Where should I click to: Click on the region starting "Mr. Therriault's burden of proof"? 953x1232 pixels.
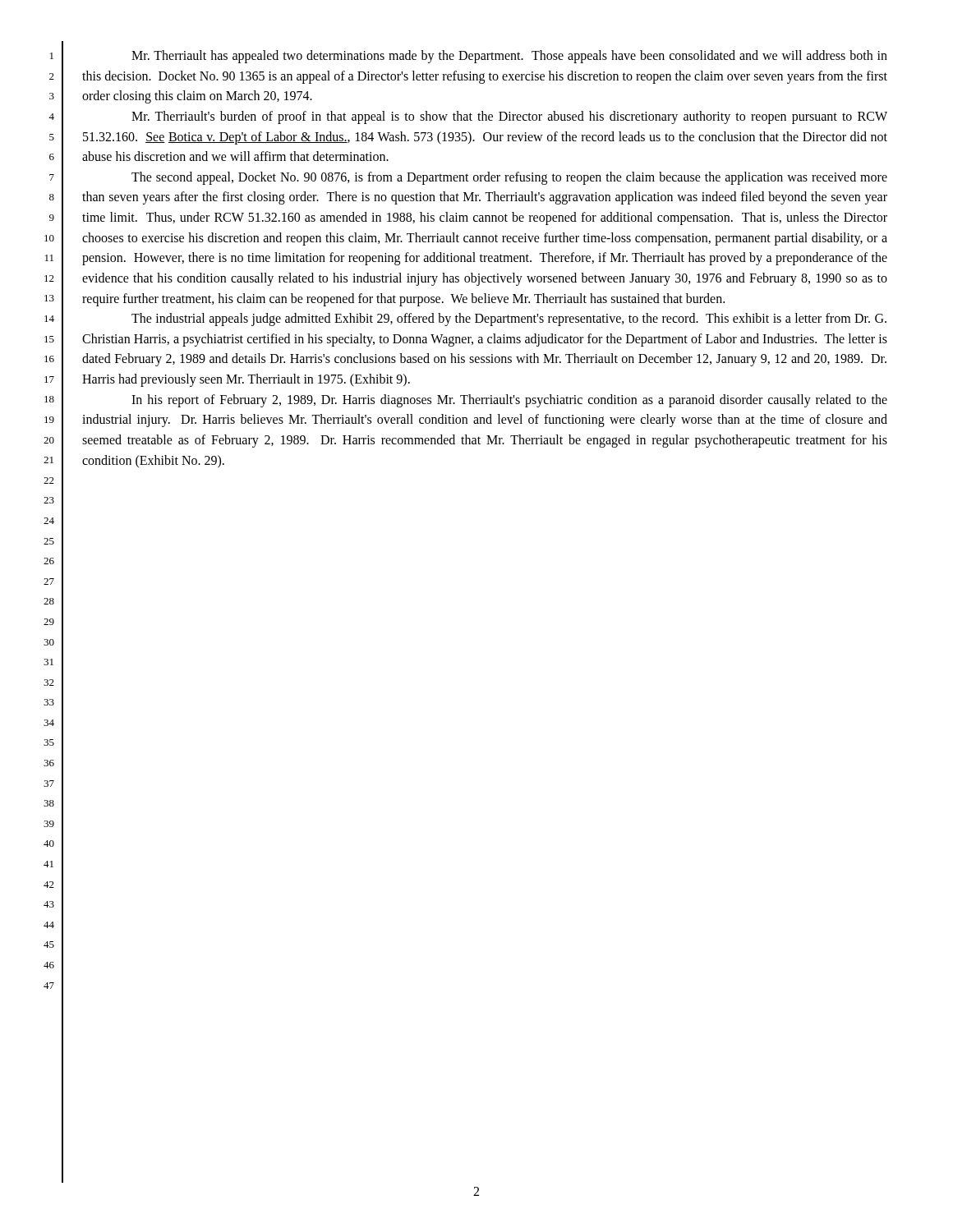pos(485,137)
